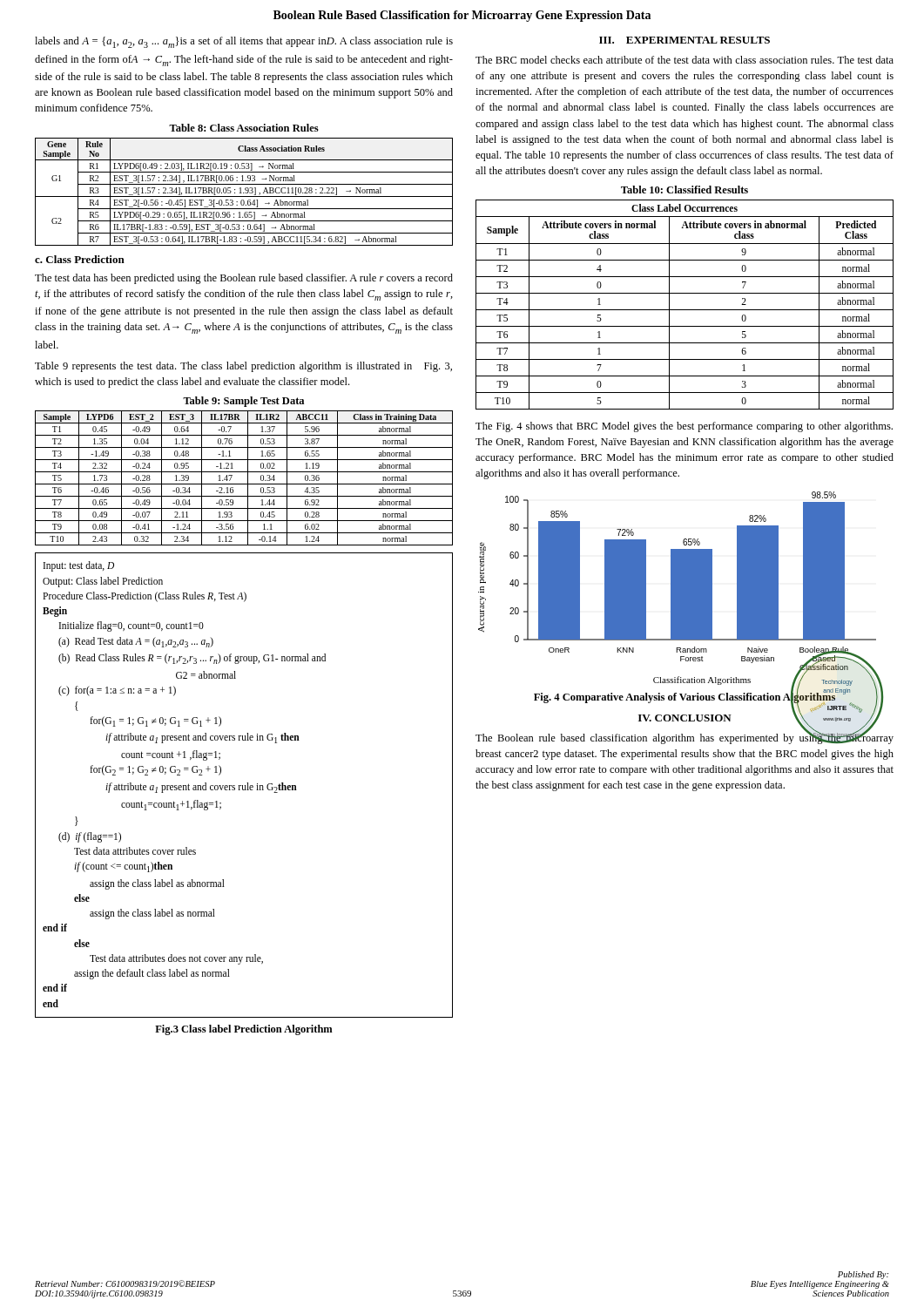Point to the passage starting "Table 8: Class Association Rules"
Image resolution: width=924 pixels, height=1307 pixels.
tap(244, 128)
